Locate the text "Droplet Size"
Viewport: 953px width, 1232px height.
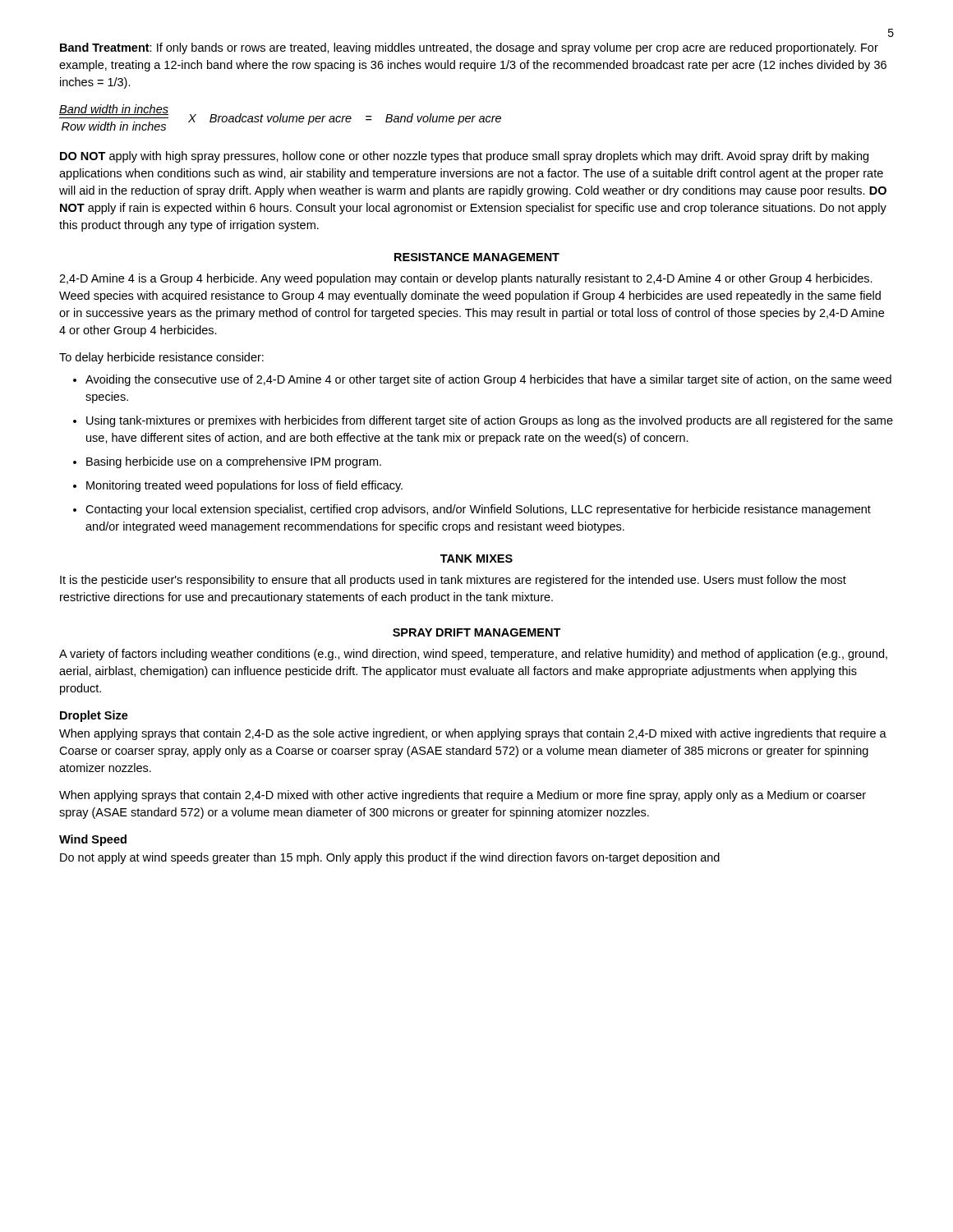coord(94,716)
